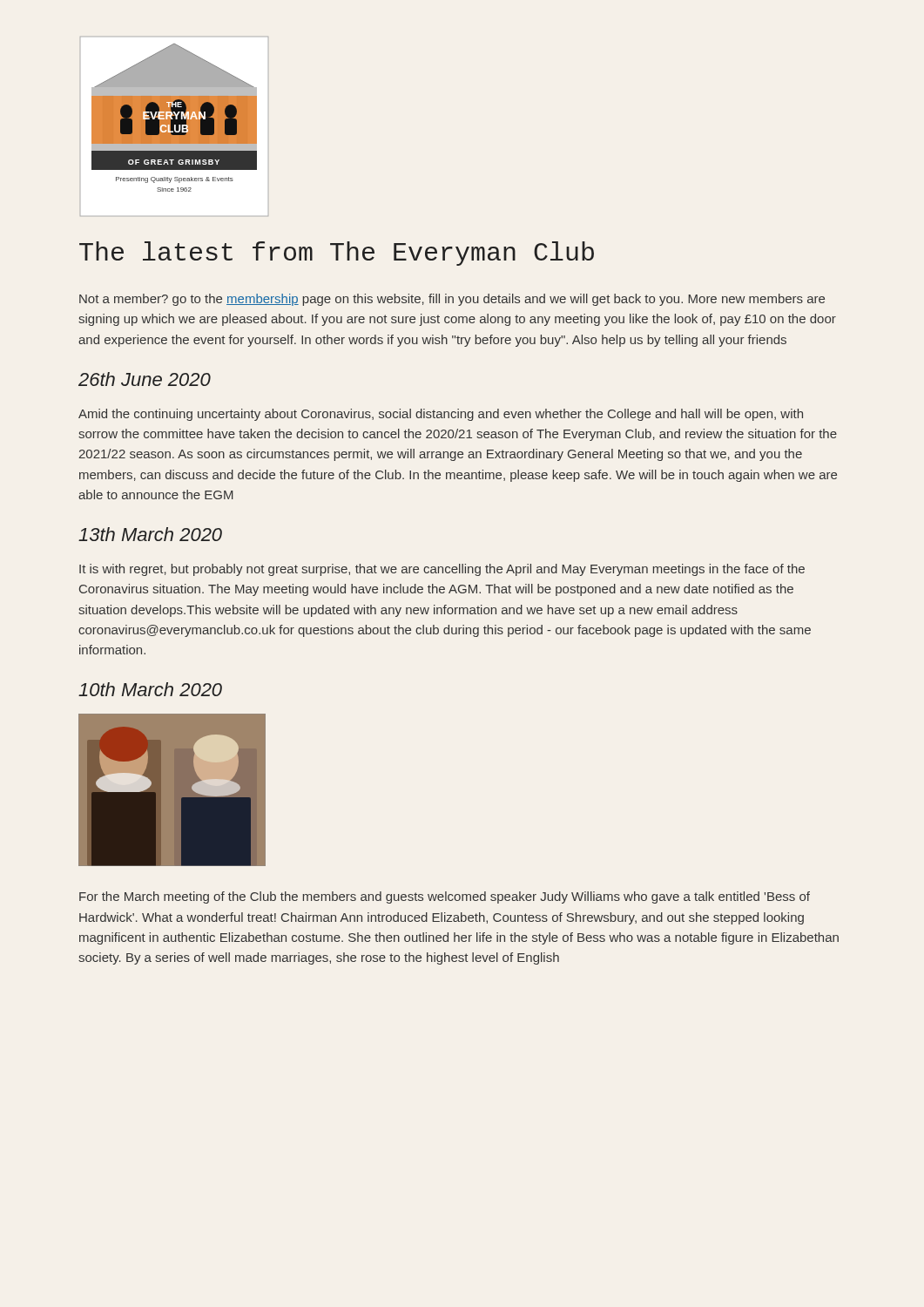Locate the section header containing "10th March 2020"
This screenshot has height=1307, width=924.
pyautogui.click(x=150, y=690)
